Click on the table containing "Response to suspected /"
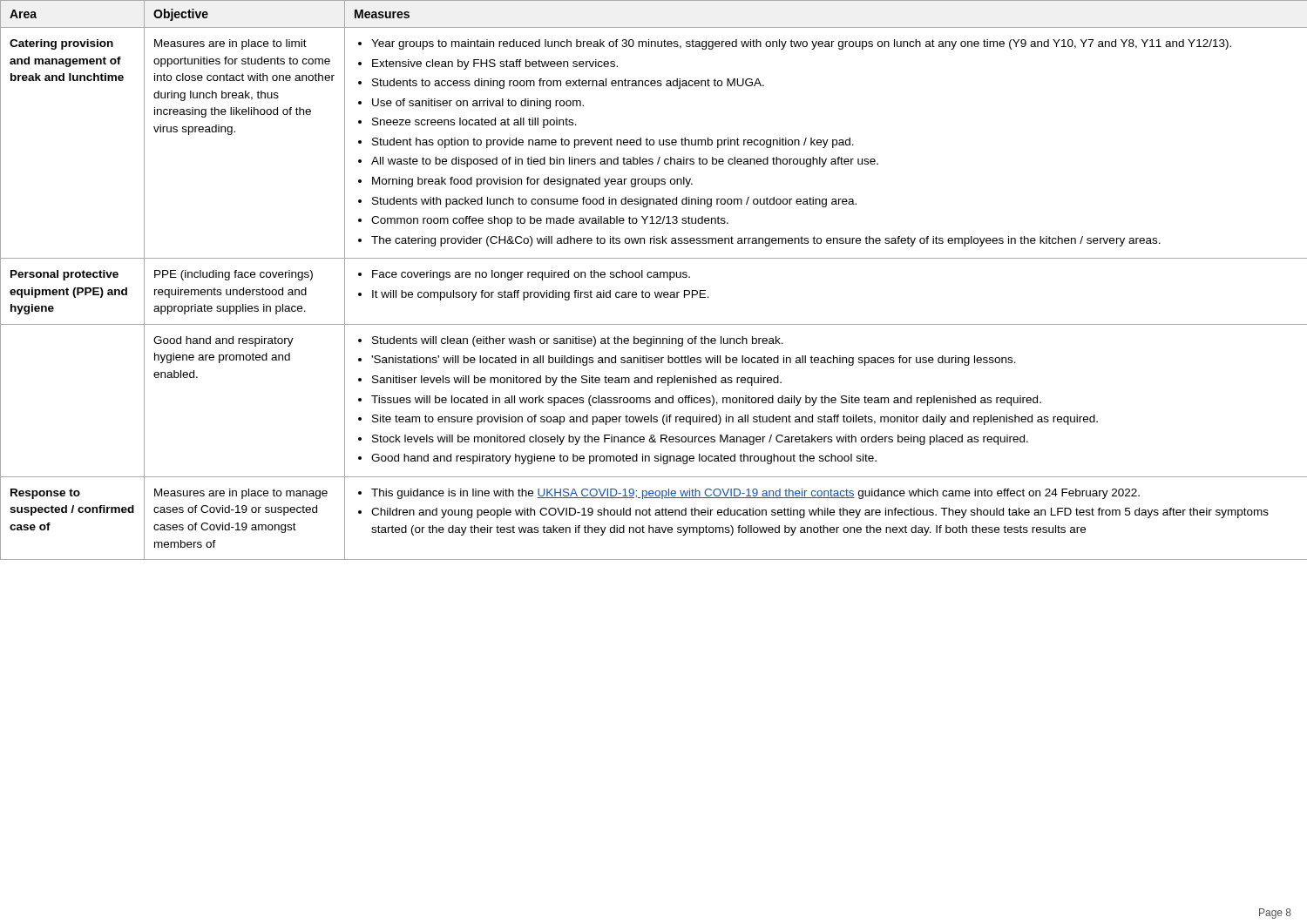 point(654,280)
